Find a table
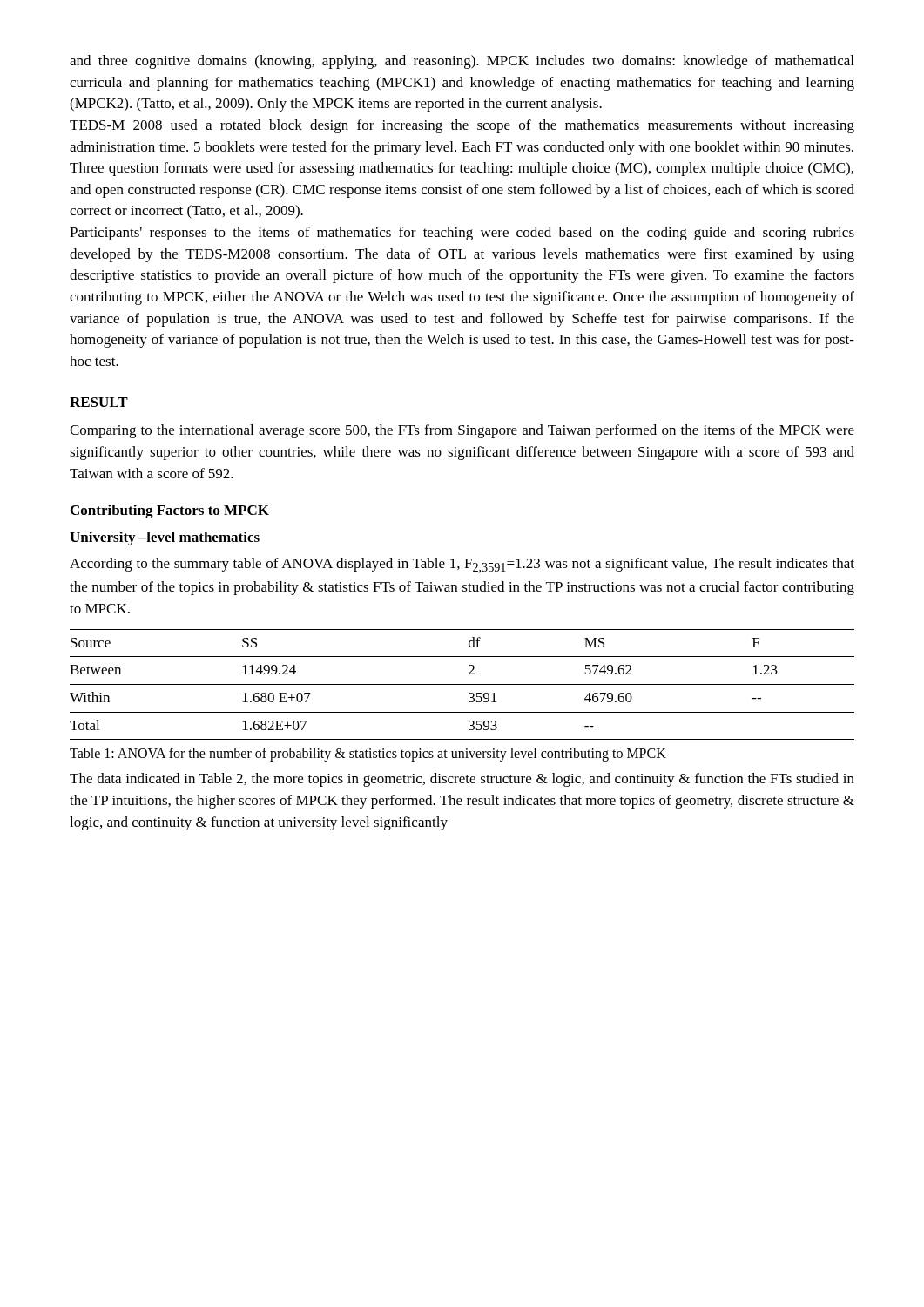The image size is (924, 1307). (x=462, y=684)
